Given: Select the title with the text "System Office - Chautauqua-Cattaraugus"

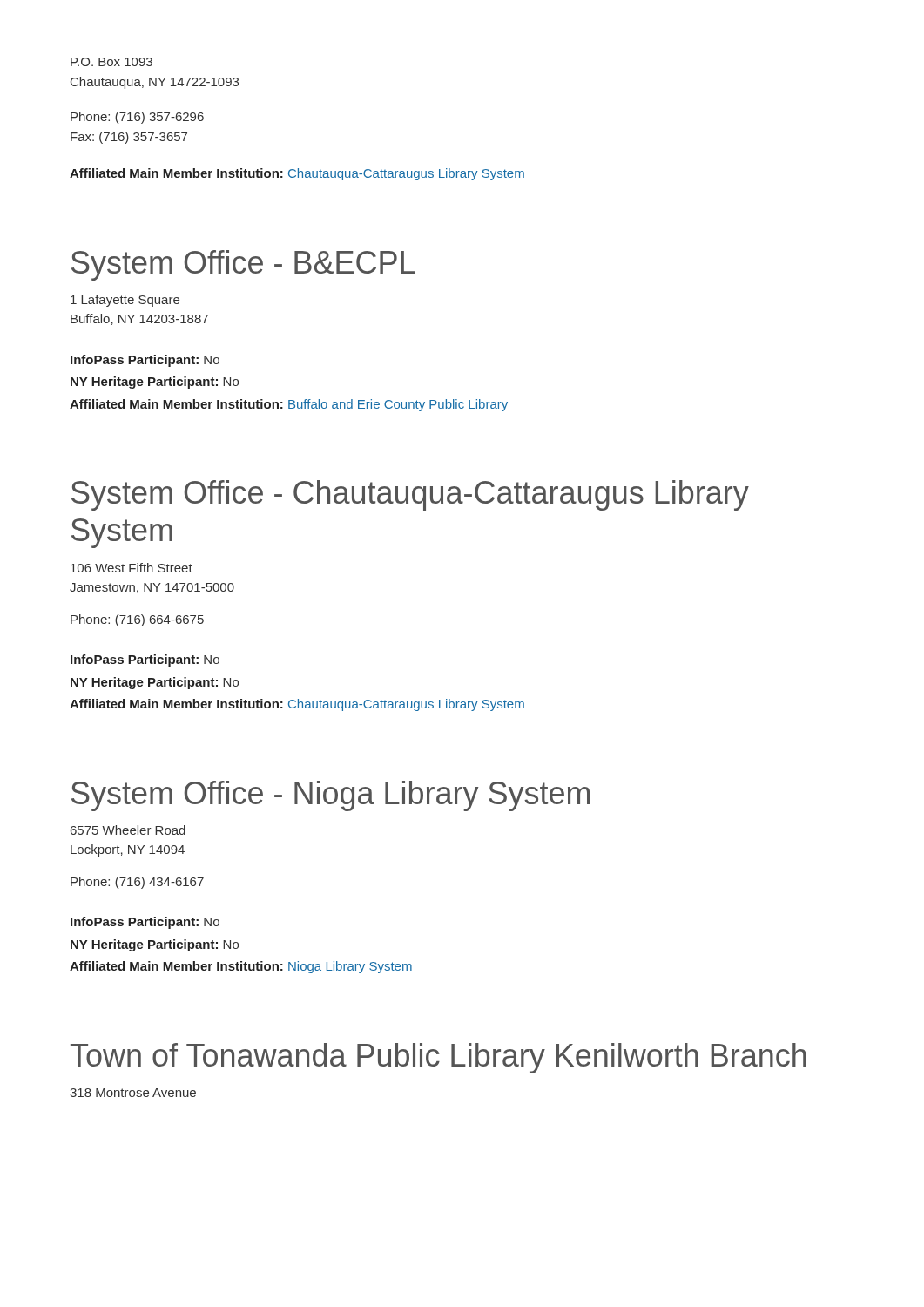Looking at the screenshot, I should (409, 512).
